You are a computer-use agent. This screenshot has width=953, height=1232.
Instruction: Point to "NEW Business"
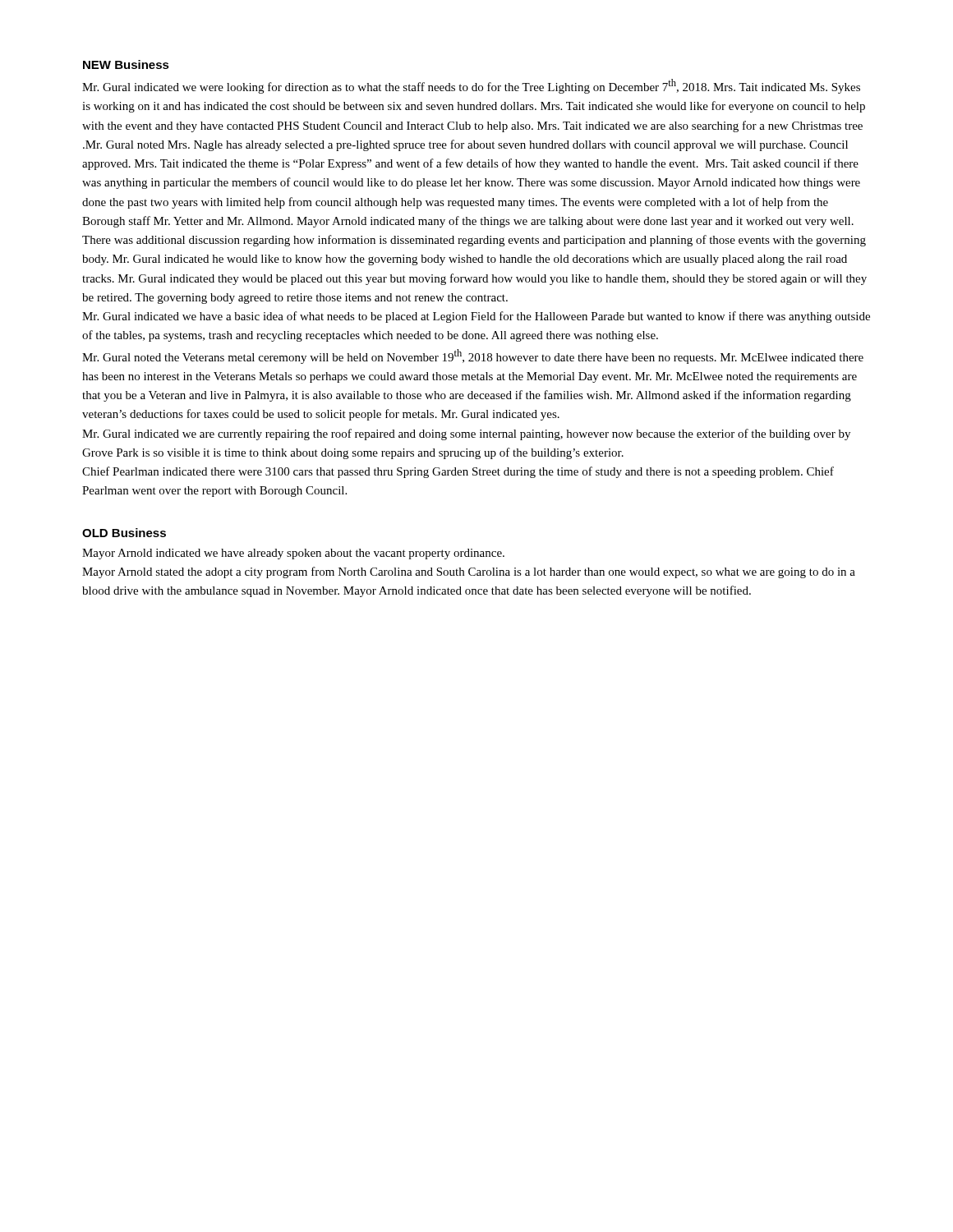[x=126, y=64]
